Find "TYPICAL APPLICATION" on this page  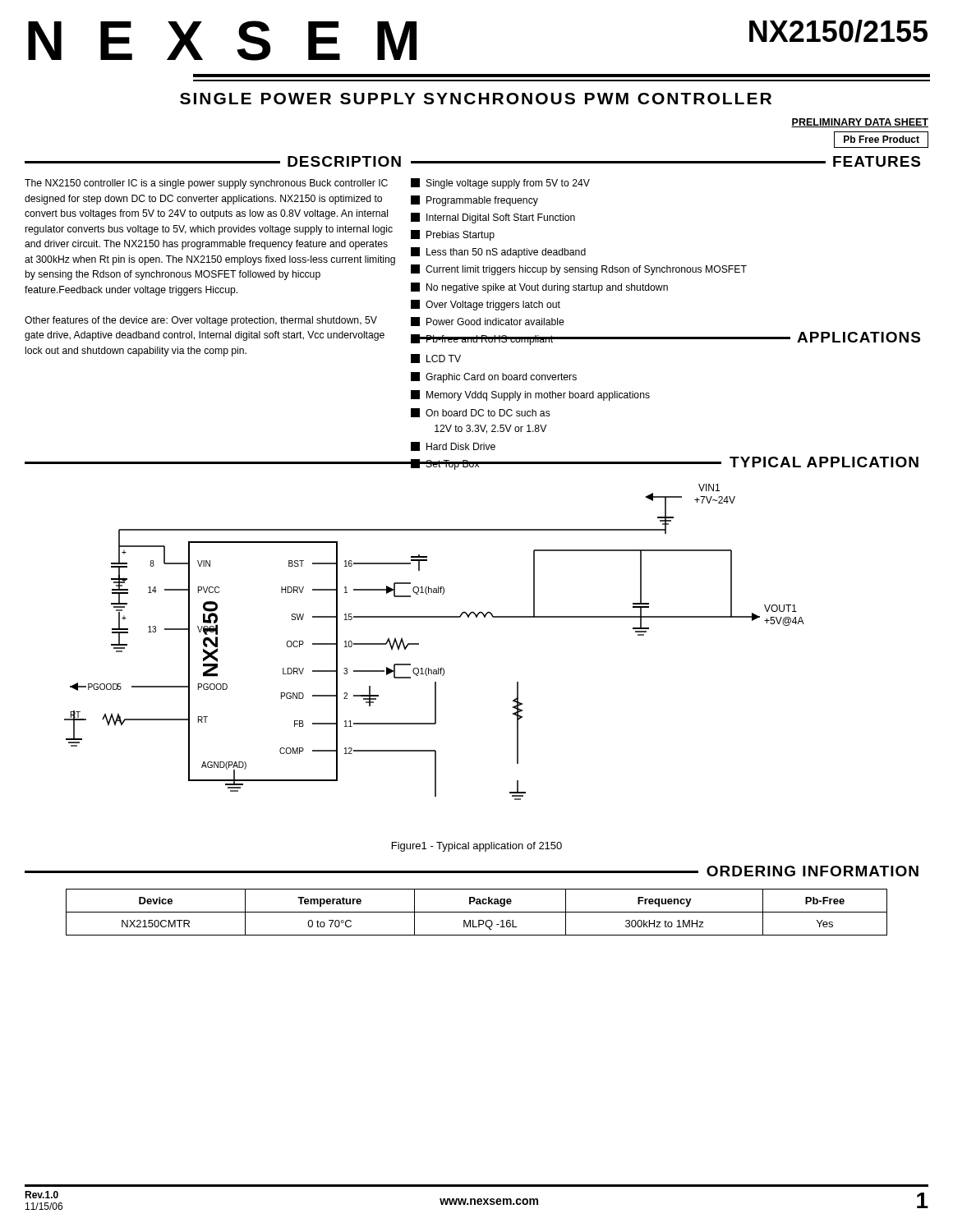(x=472, y=462)
